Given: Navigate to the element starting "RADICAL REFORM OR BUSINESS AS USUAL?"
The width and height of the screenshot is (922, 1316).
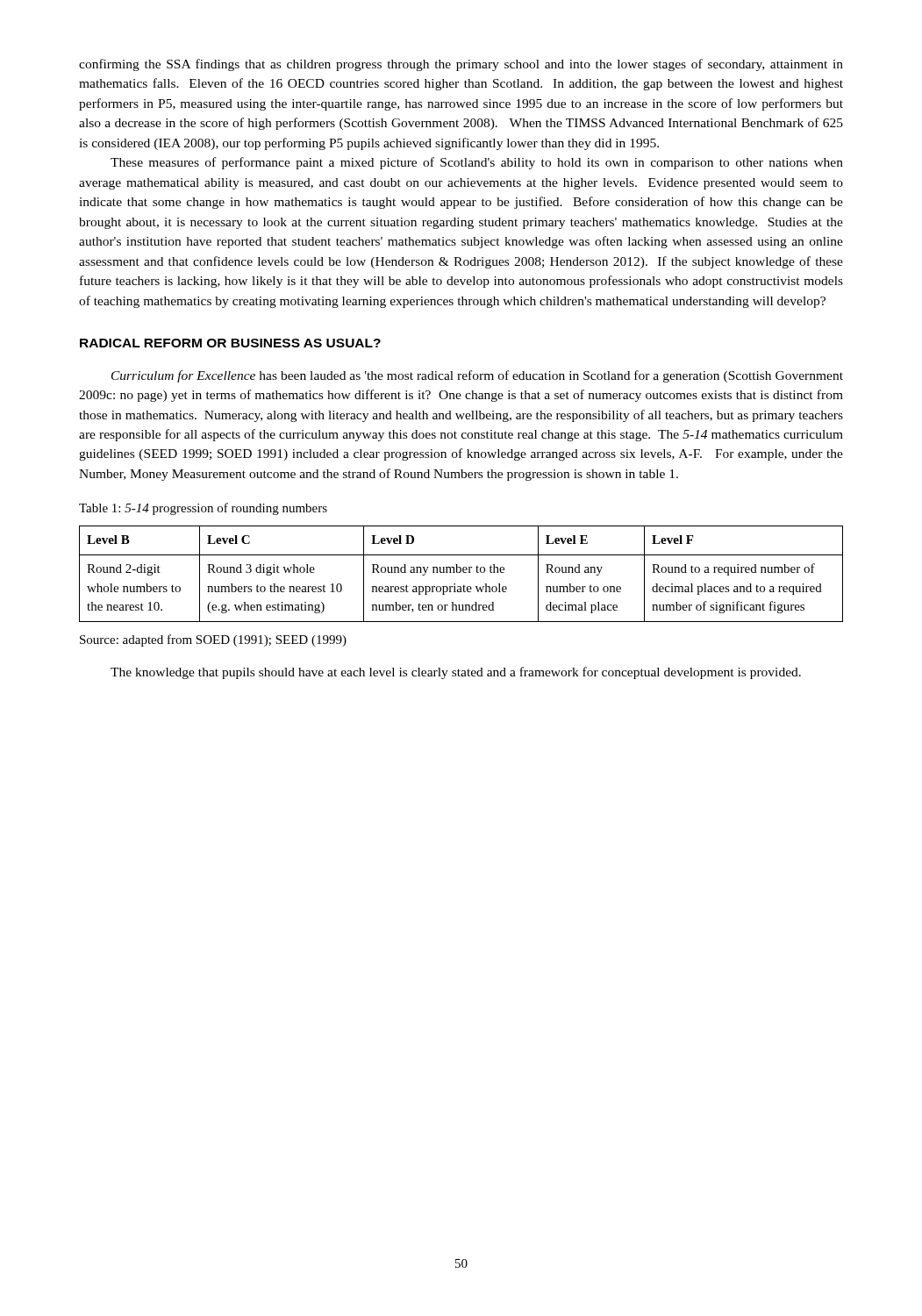Looking at the screenshot, I should 230,343.
